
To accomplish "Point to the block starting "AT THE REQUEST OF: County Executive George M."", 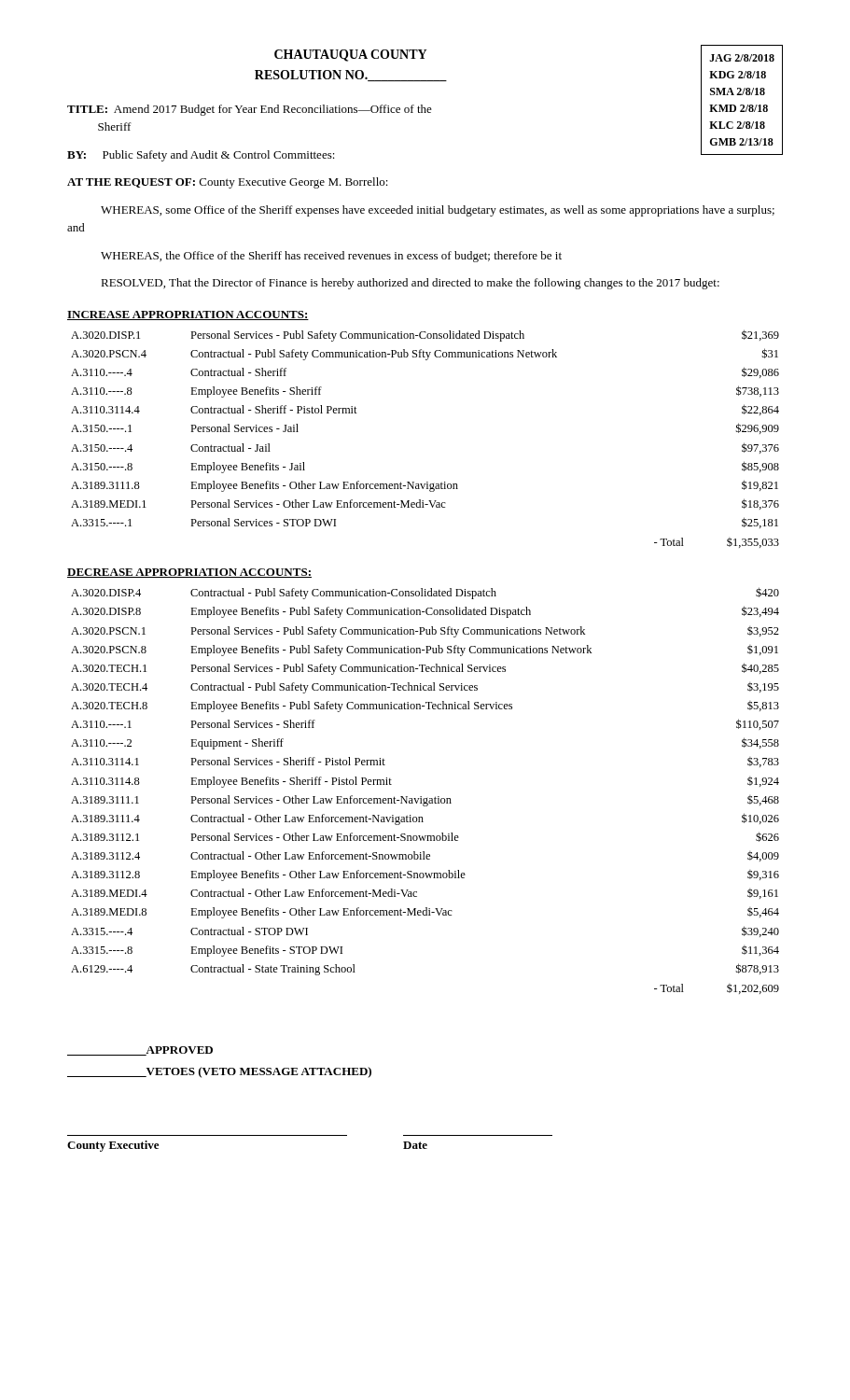I will click(x=228, y=182).
